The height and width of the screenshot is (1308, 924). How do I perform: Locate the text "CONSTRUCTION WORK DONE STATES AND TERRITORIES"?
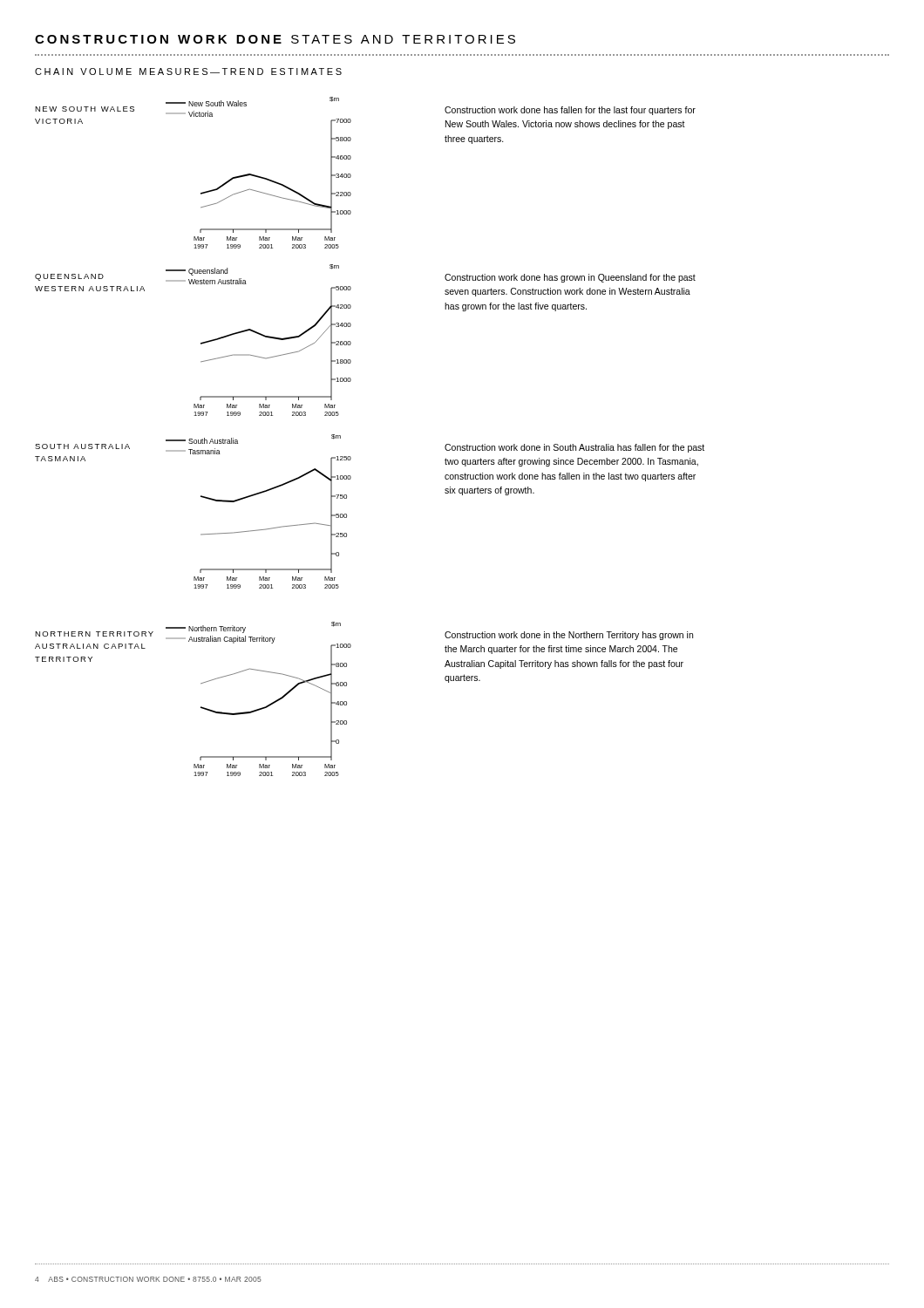point(277,39)
